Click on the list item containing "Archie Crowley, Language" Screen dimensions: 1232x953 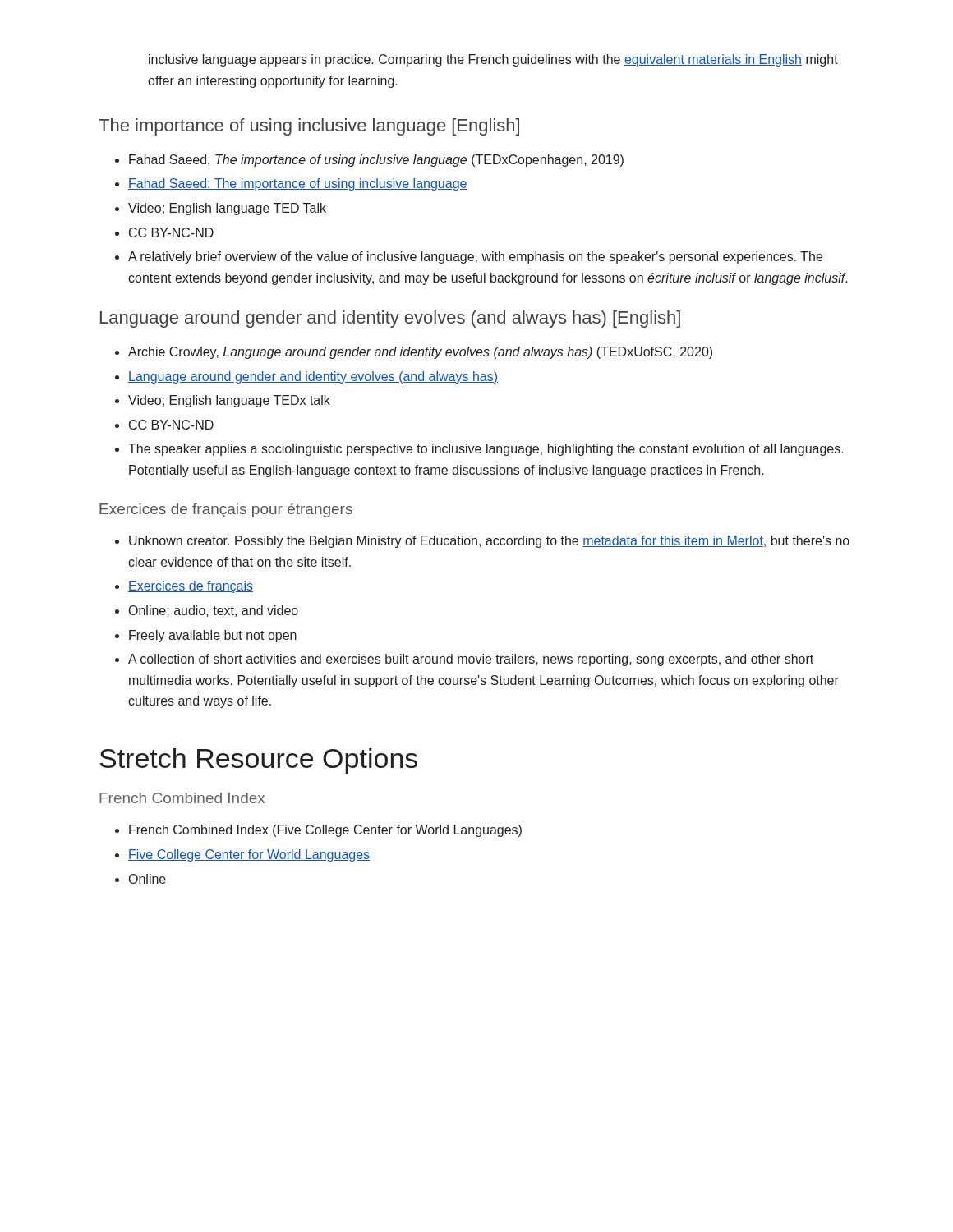point(421,352)
